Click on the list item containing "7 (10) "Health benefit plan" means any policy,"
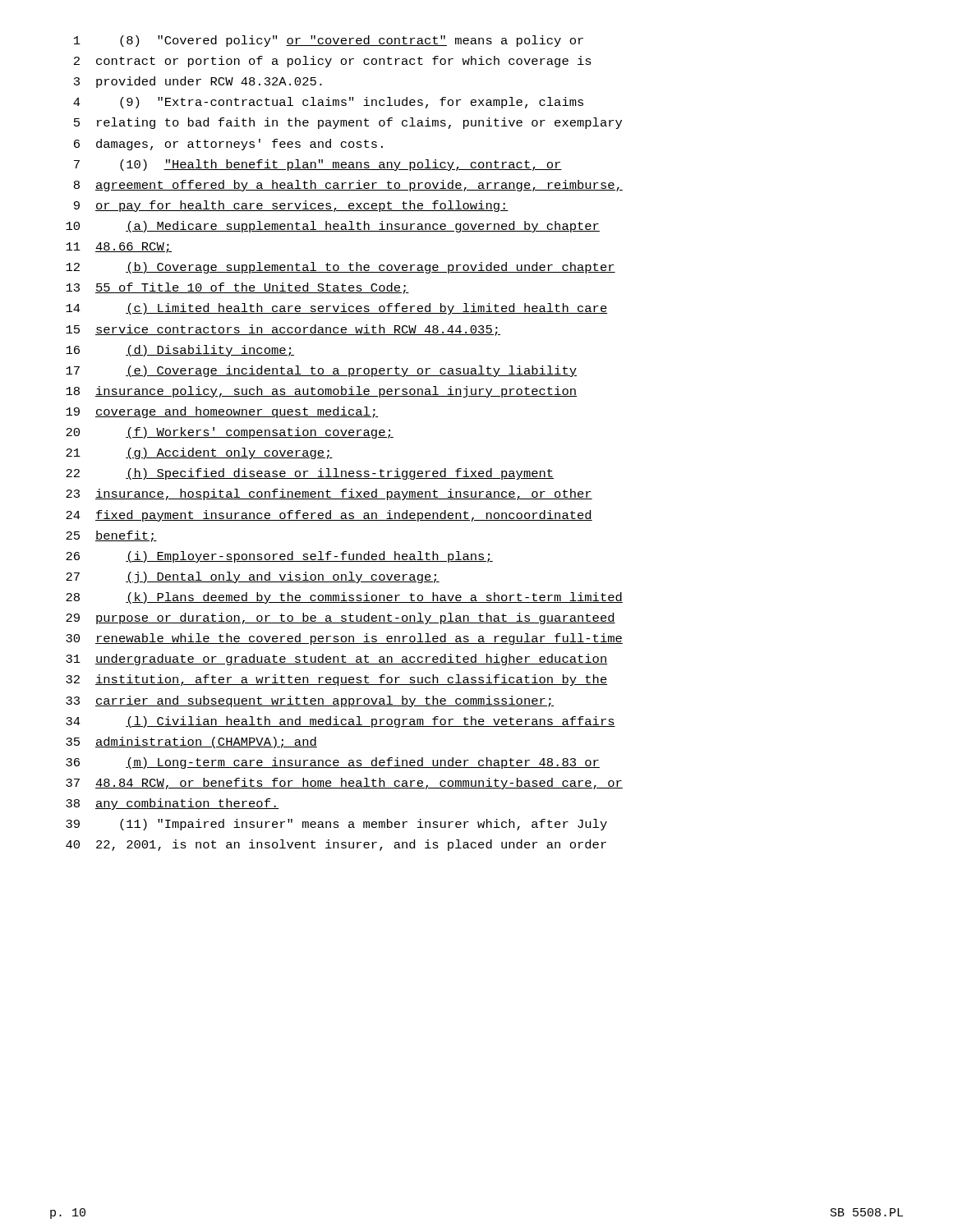The width and height of the screenshot is (953, 1232). (x=476, y=186)
